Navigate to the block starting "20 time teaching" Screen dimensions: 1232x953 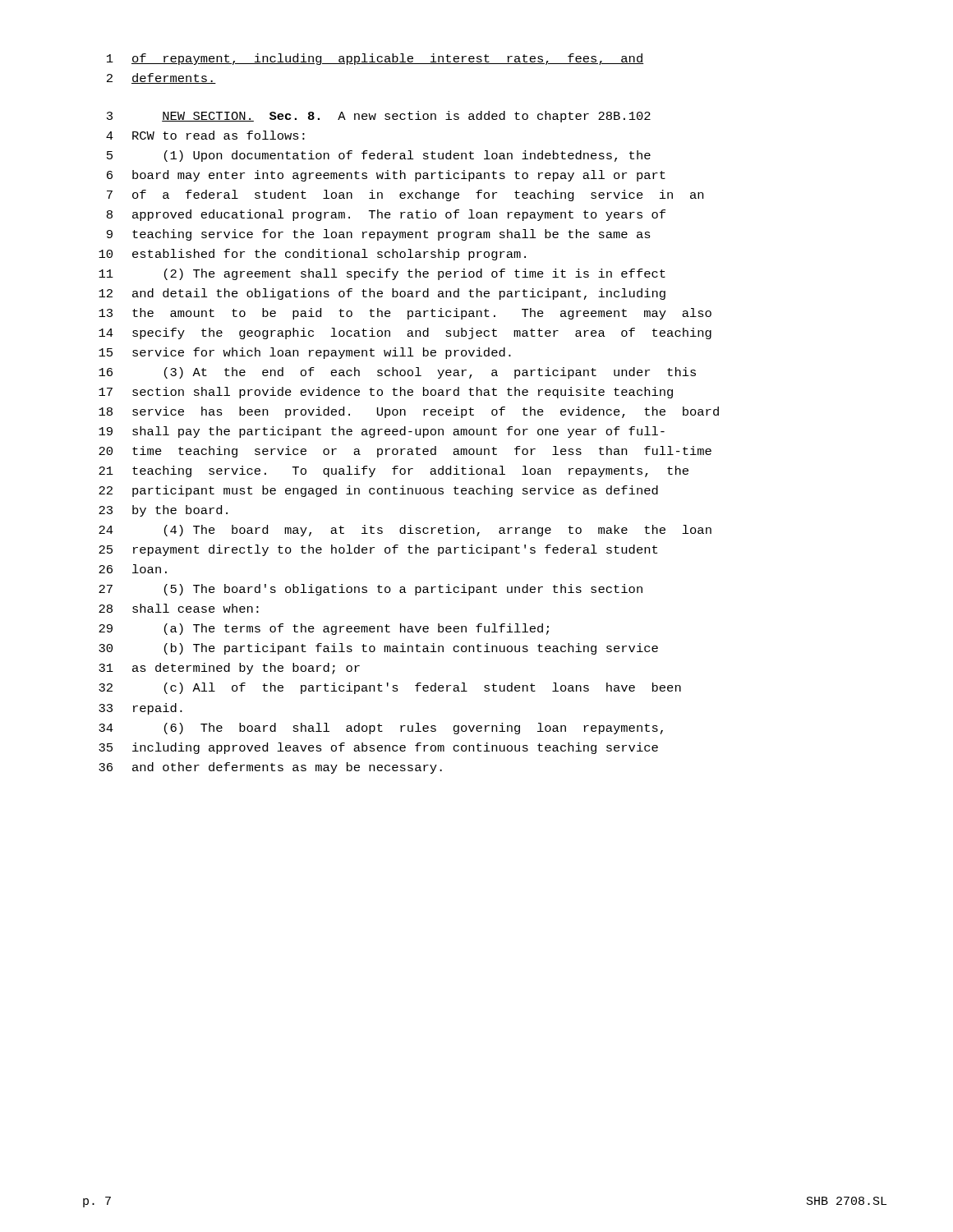[485, 452]
